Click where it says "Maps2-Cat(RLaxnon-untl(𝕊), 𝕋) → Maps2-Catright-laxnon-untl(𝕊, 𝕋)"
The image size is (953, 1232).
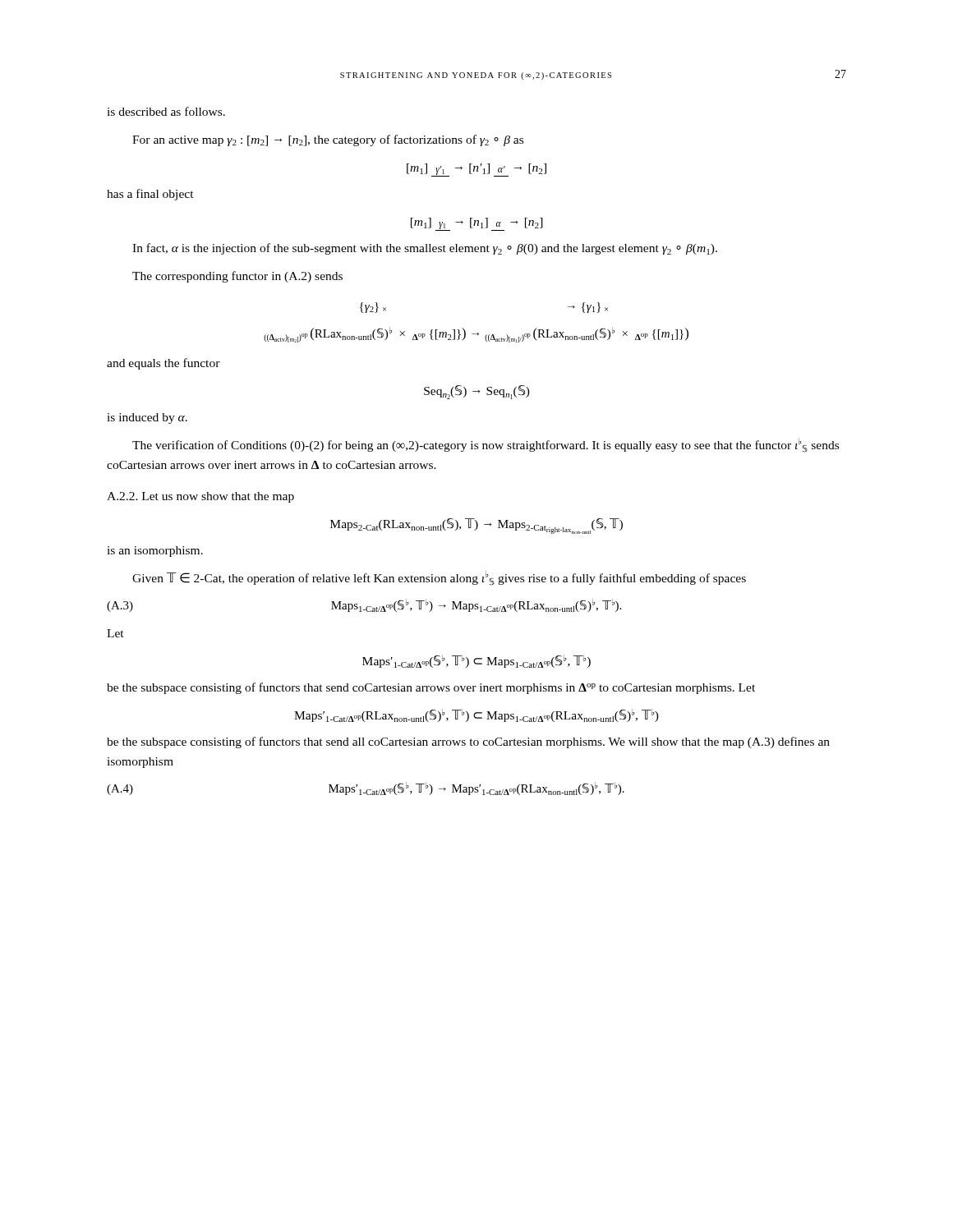coord(476,525)
